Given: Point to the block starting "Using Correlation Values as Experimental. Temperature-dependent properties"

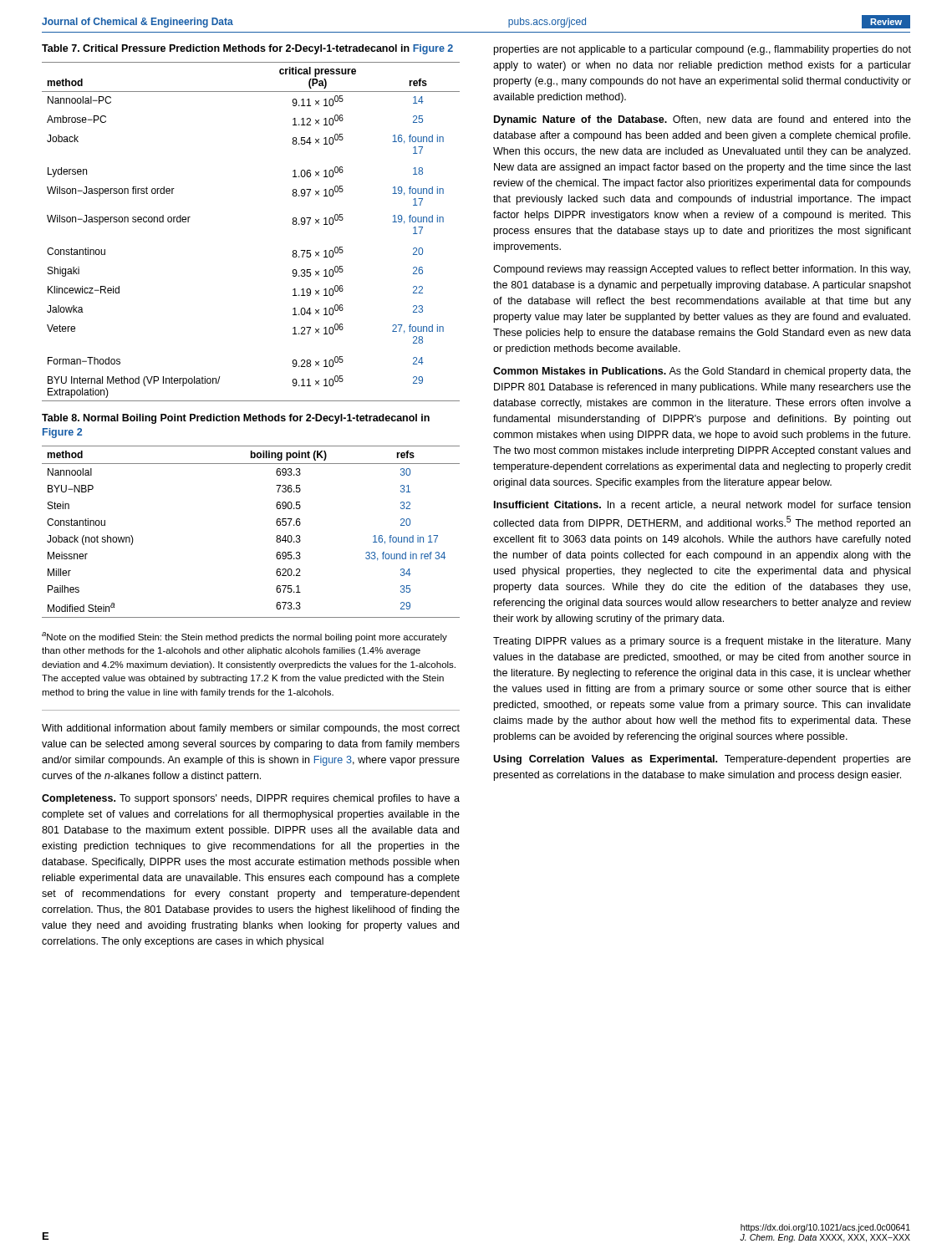Looking at the screenshot, I should click(x=702, y=767).
